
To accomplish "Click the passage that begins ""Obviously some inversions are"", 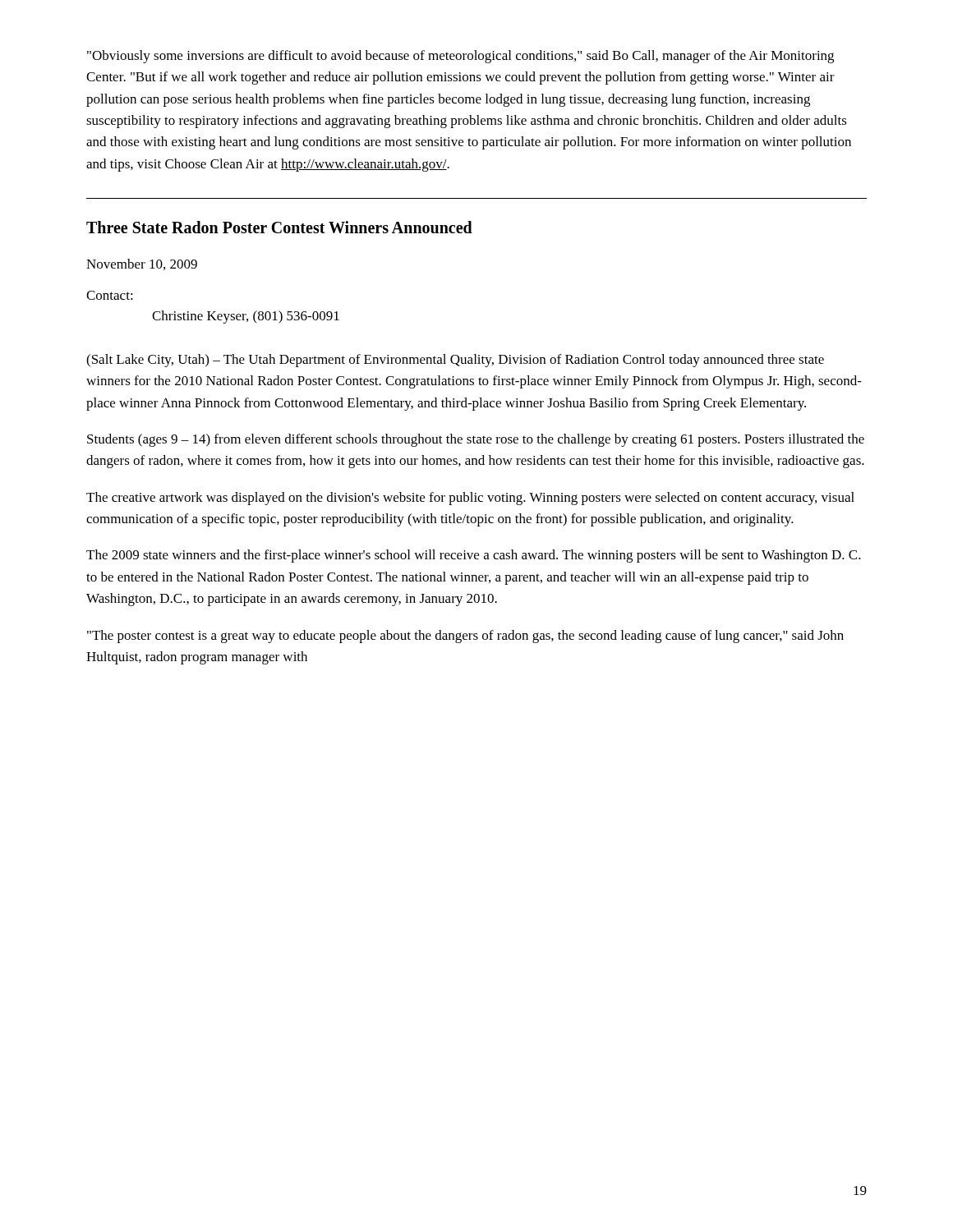I will tap(469, 110).
